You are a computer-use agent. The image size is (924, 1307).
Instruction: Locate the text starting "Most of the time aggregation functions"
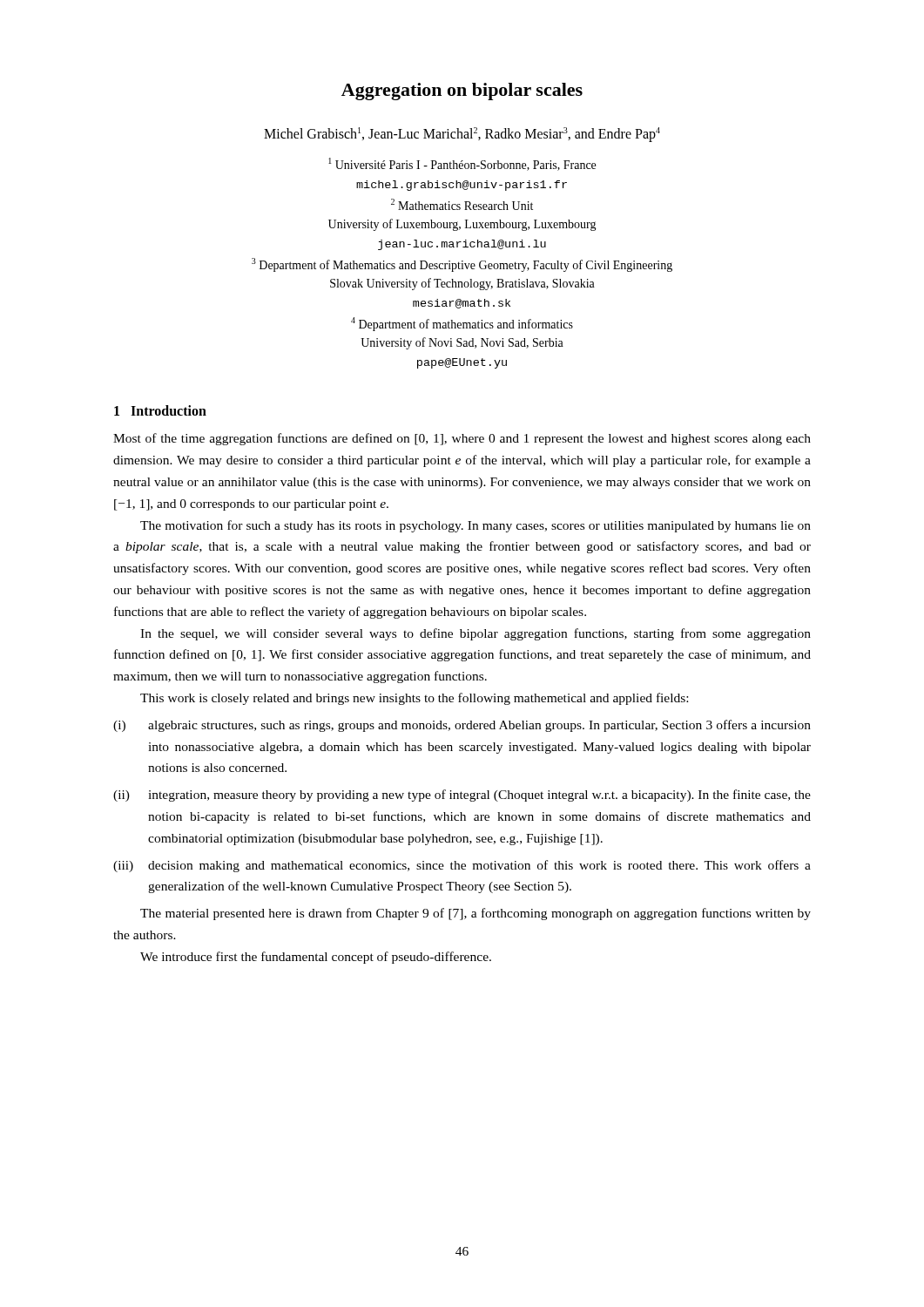pos(462,471)
